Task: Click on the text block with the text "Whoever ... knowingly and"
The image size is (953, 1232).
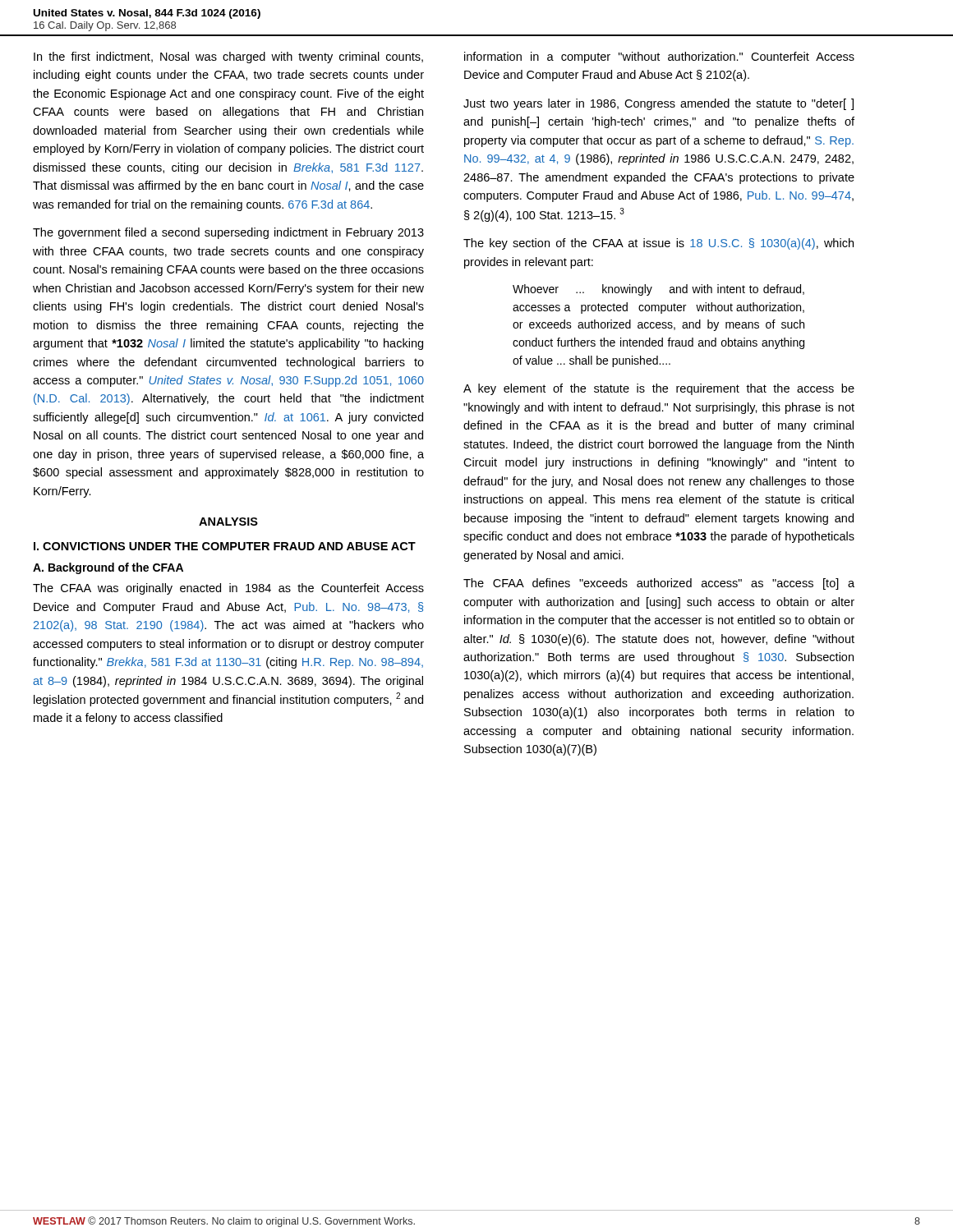Action: pos(659,325)
